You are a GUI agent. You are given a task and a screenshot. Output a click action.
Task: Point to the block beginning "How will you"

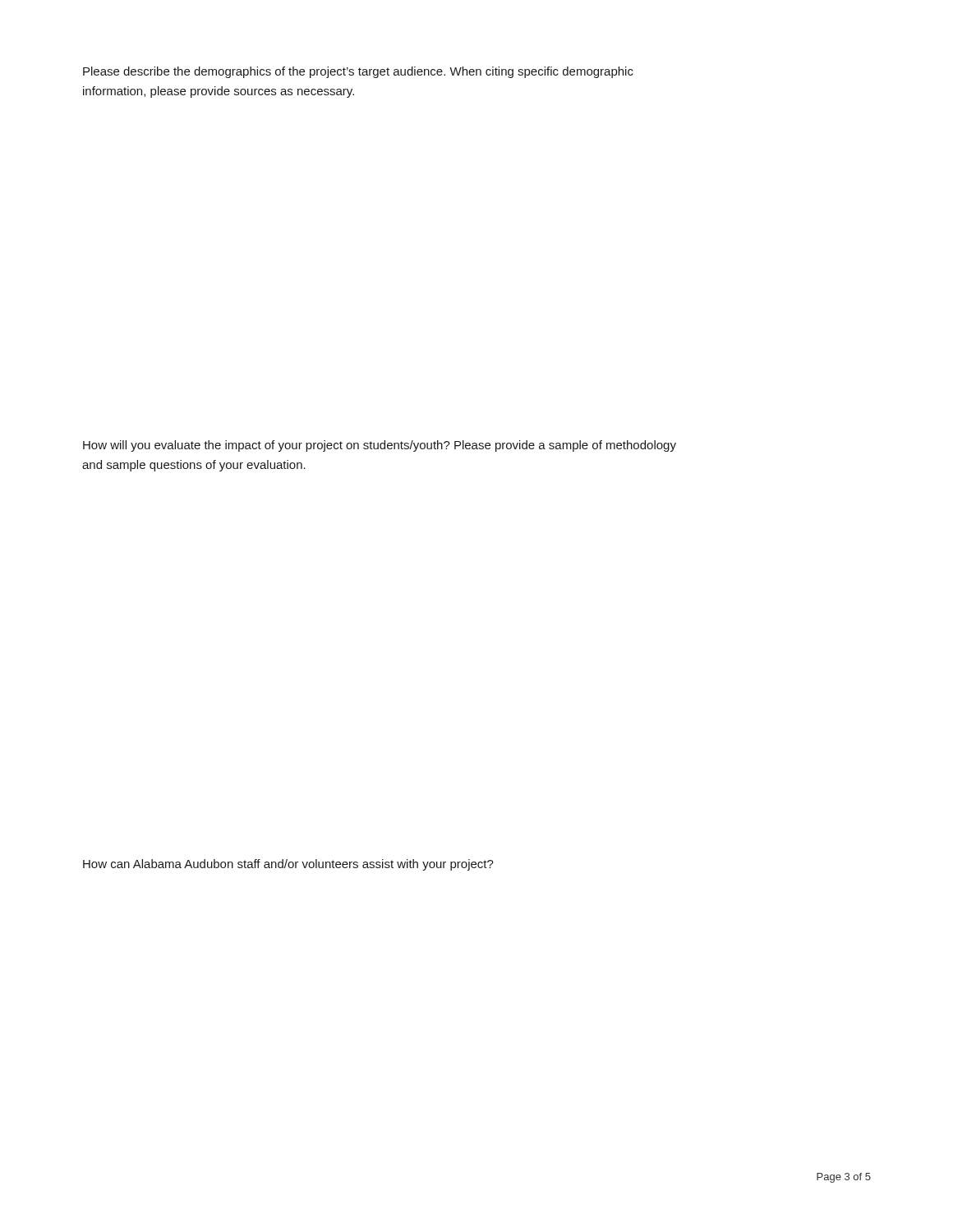click(x=379, y=455)
